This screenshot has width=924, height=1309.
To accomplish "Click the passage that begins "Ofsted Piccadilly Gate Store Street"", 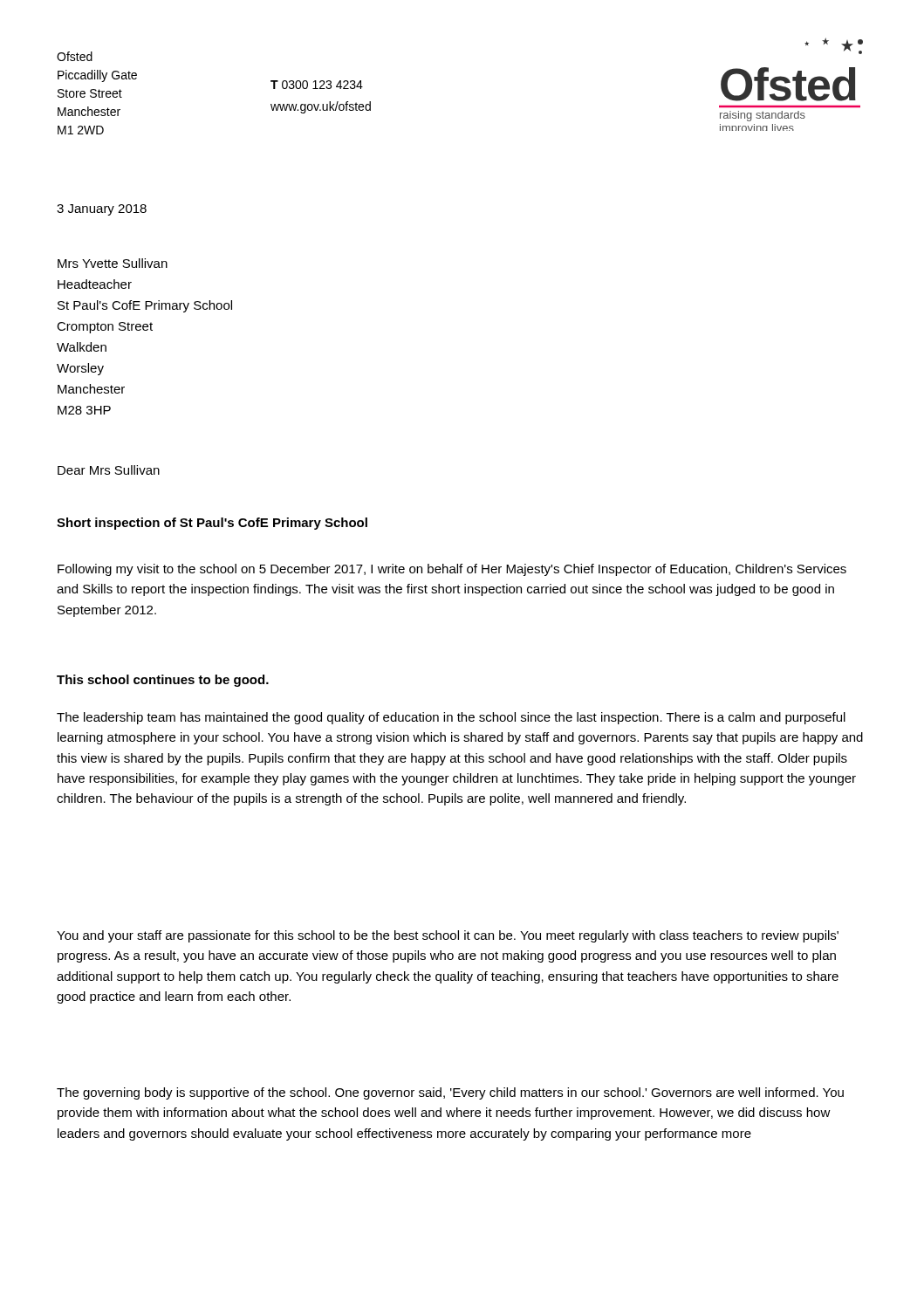I will coord(97,93).
